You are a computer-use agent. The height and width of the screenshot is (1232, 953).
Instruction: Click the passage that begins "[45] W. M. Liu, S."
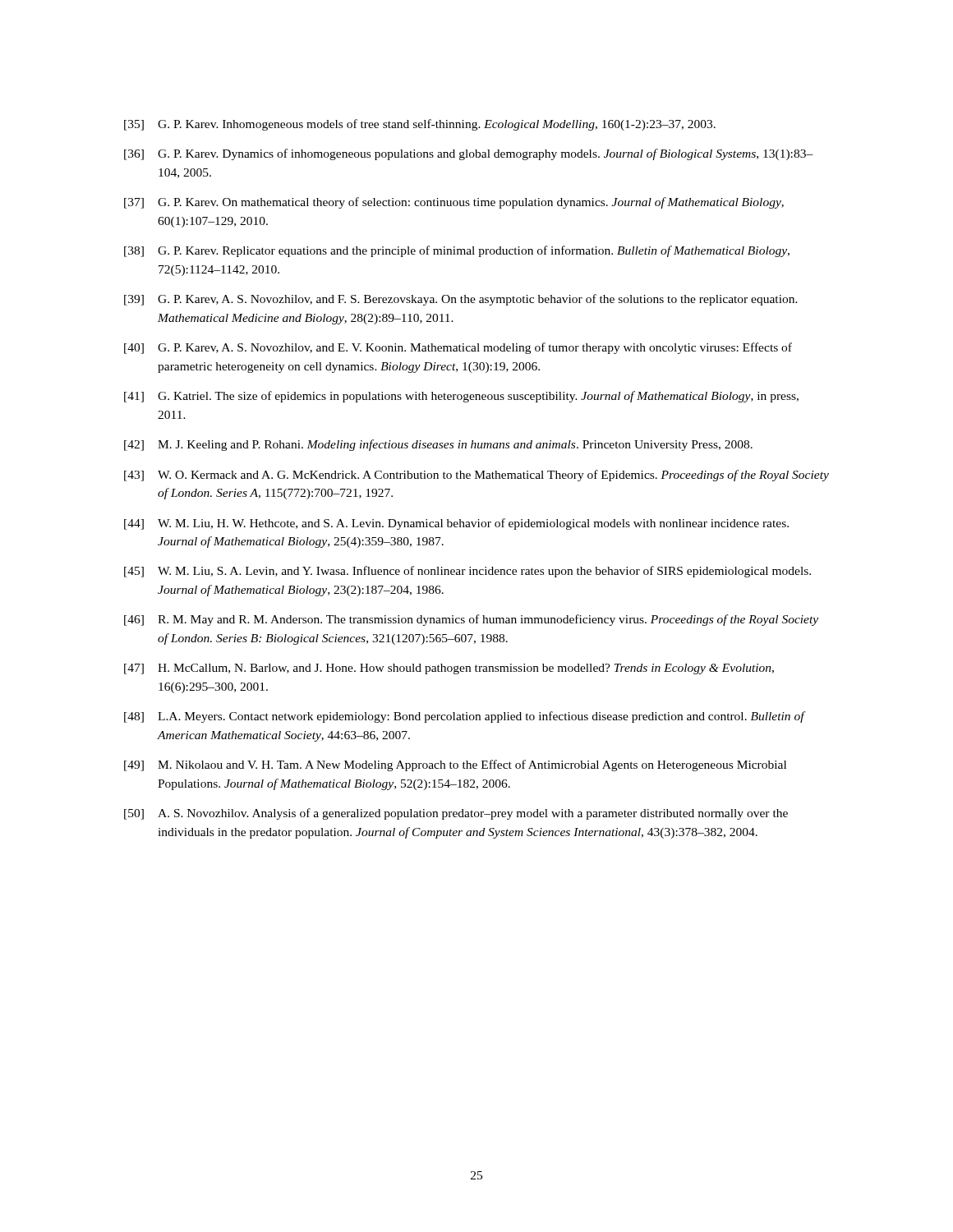(476, 581)
